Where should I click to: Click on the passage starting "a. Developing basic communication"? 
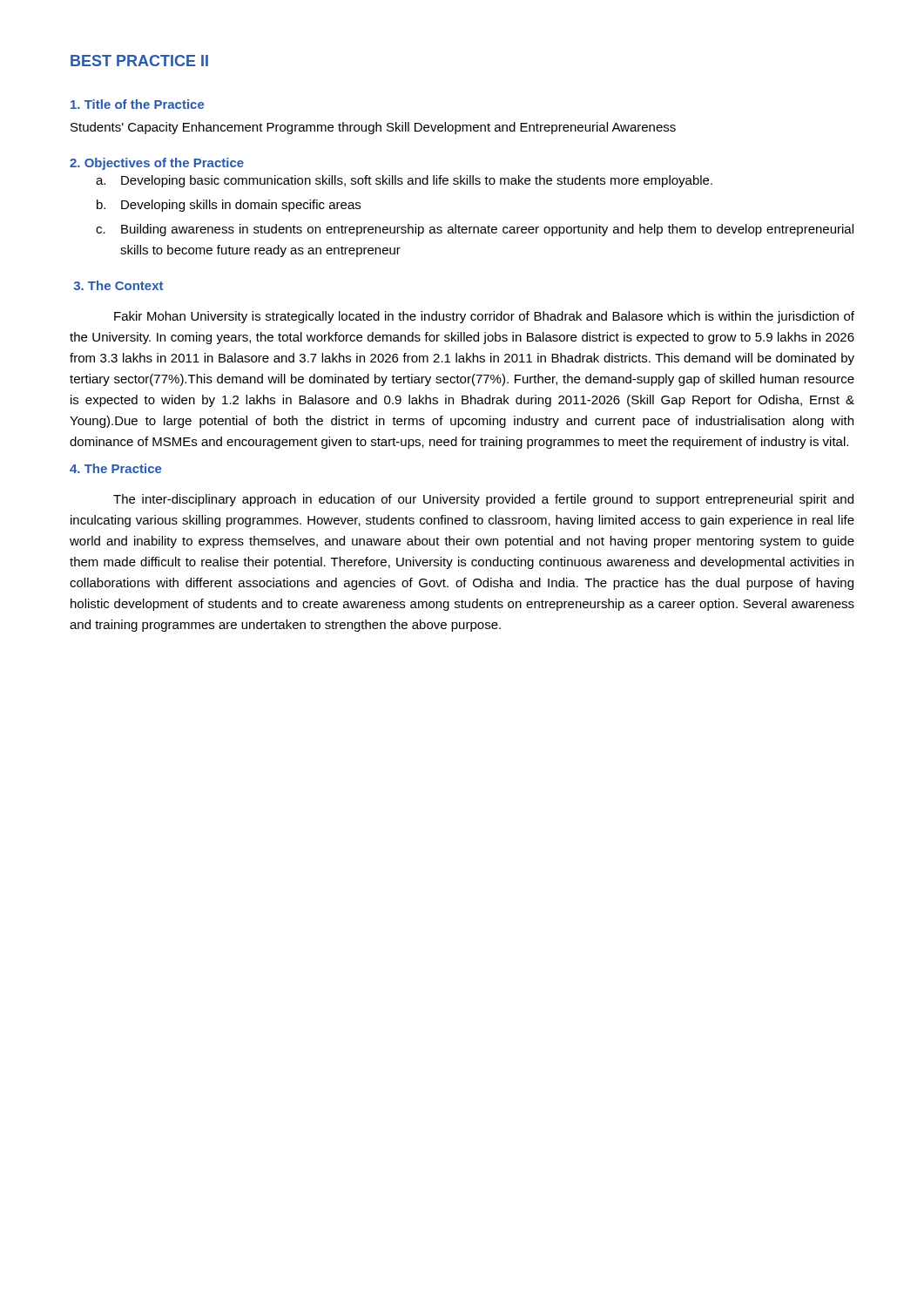tap(475, 180)
